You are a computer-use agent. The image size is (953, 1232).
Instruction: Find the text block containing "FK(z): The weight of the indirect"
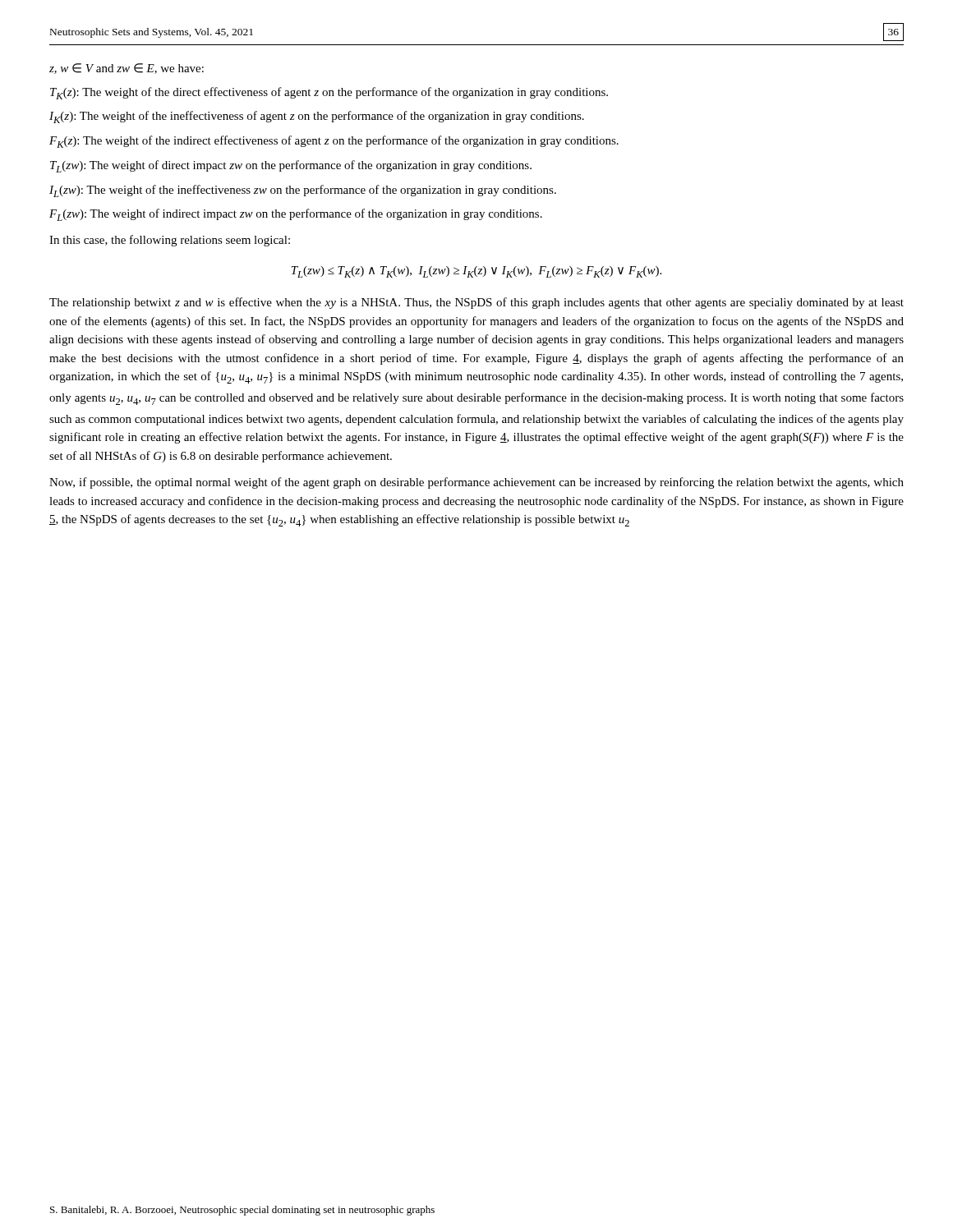pyautogui.click(x=334, y=142)
